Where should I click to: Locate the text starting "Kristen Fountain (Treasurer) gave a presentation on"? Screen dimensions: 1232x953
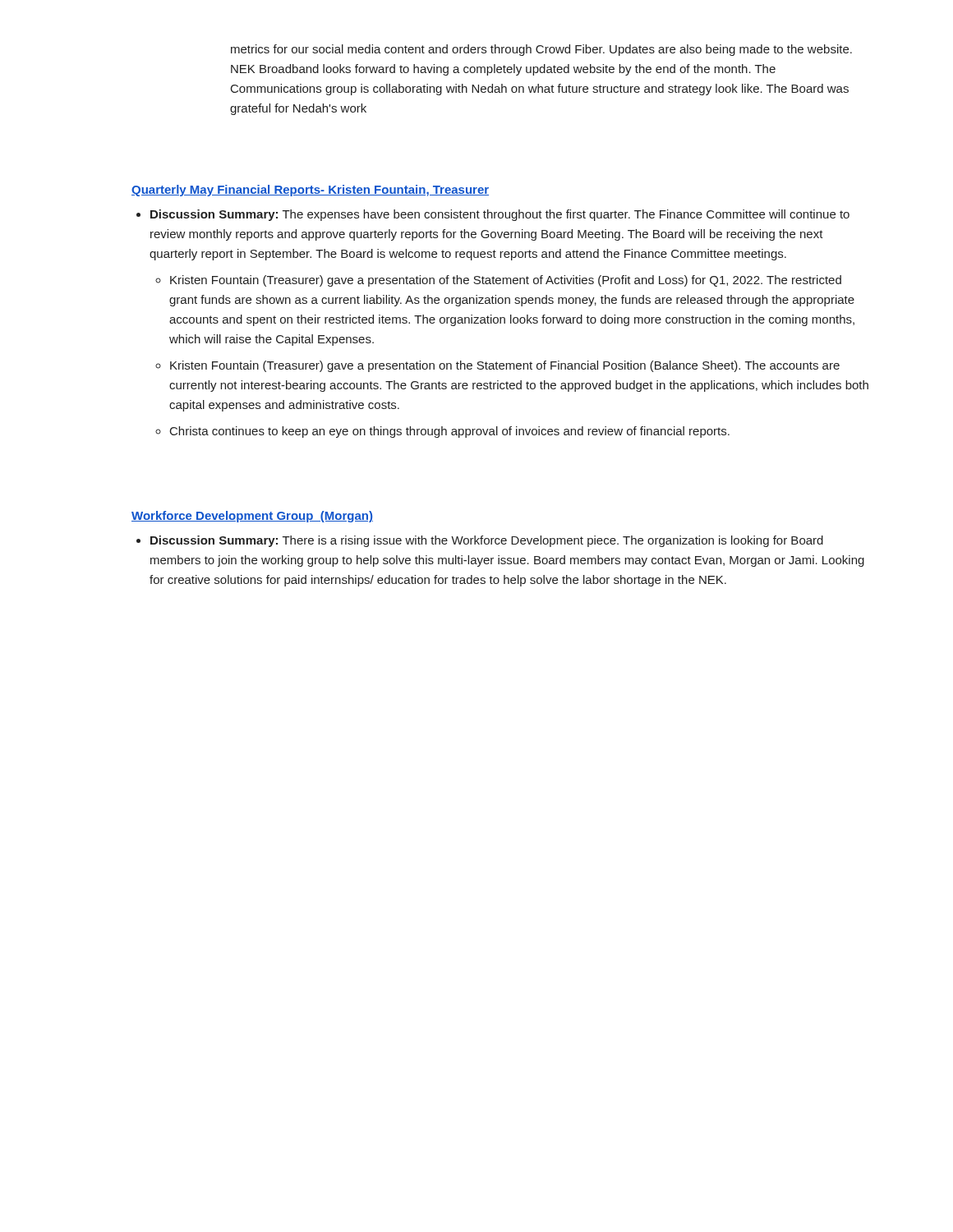point(519,385)
